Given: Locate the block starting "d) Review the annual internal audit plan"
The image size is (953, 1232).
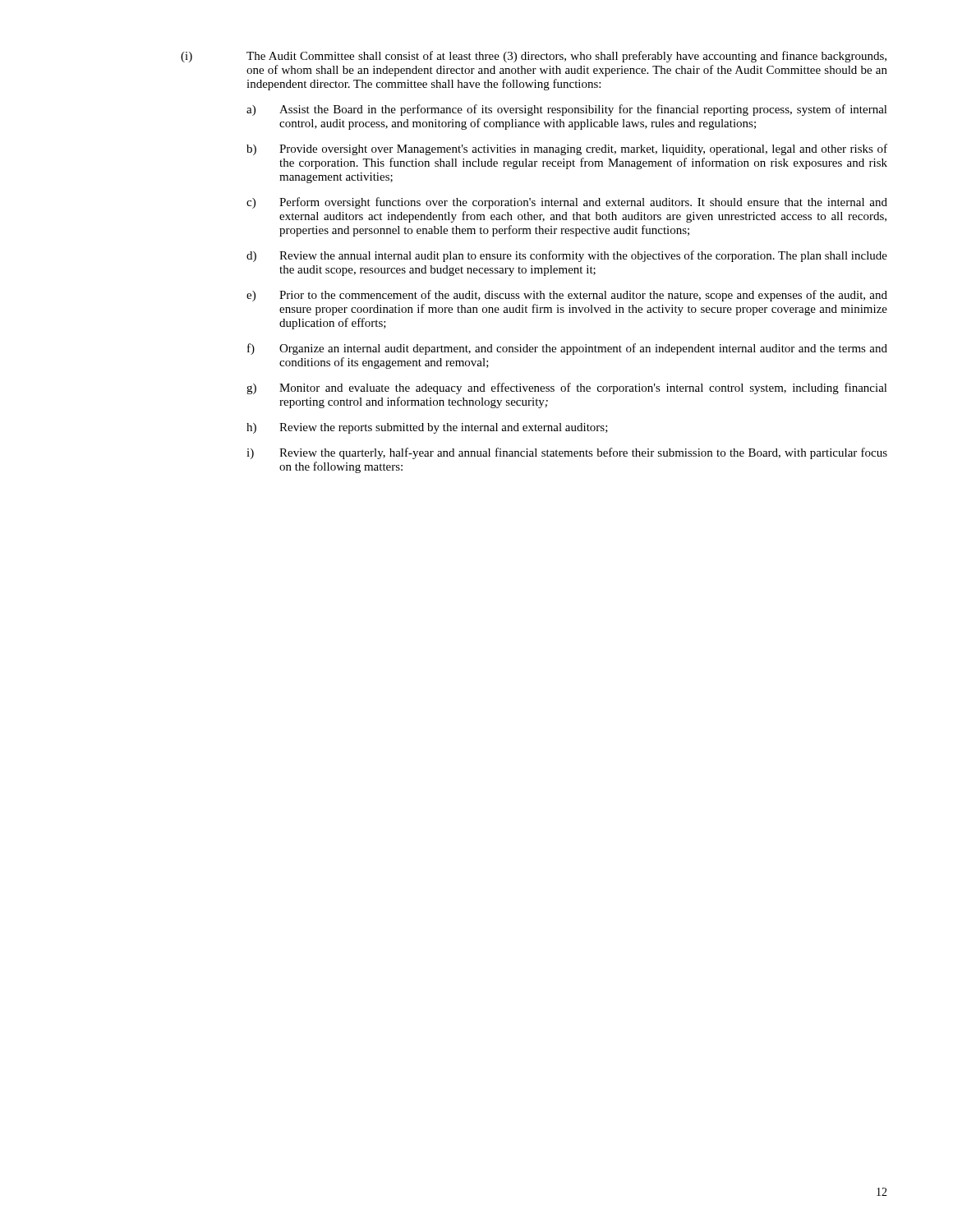Looking at the screenshot, I should click(x=567, y=263).
